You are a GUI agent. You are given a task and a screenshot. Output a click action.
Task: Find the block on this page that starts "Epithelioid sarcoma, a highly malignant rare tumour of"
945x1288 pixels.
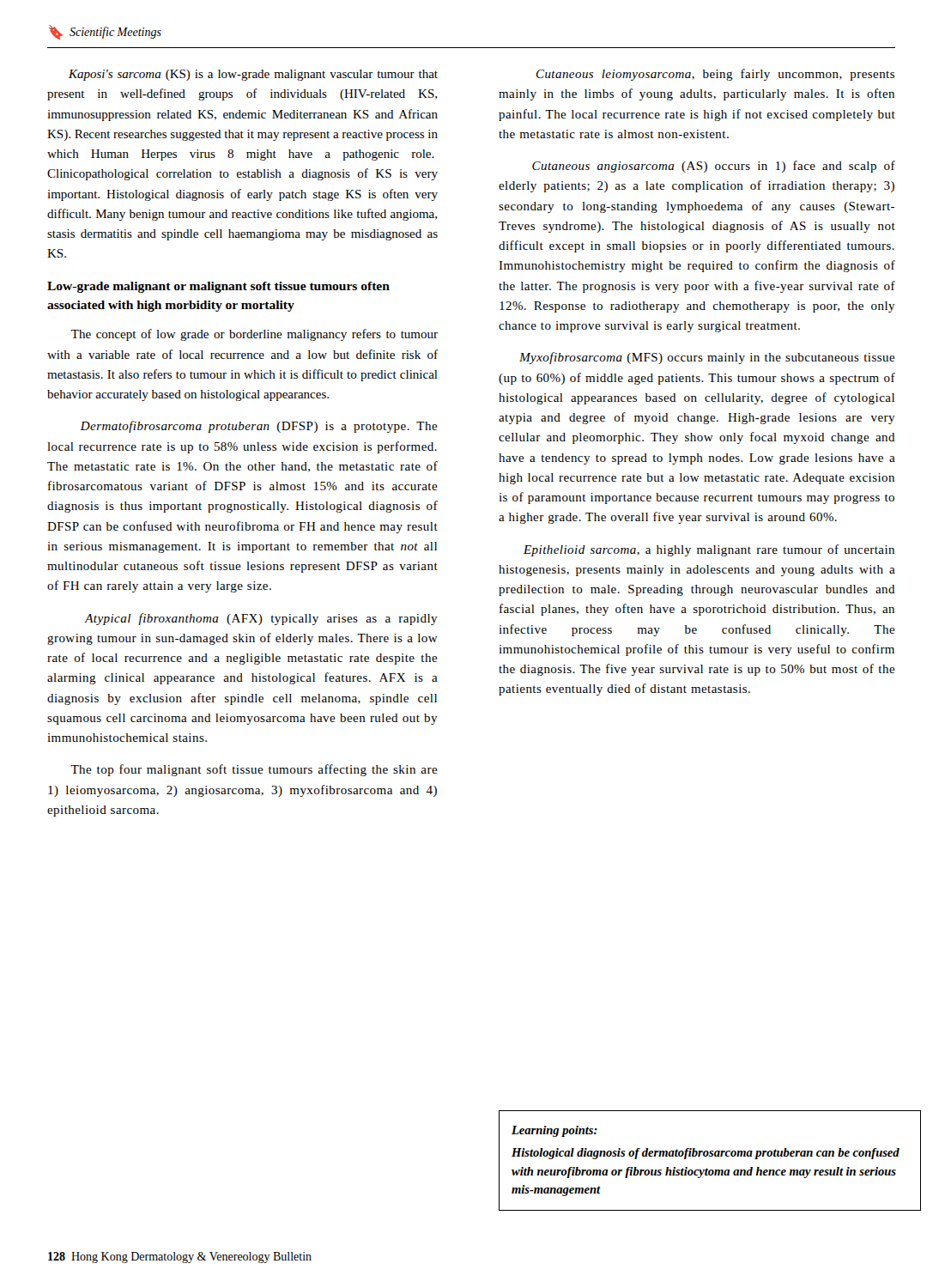(x=697, y=619)
